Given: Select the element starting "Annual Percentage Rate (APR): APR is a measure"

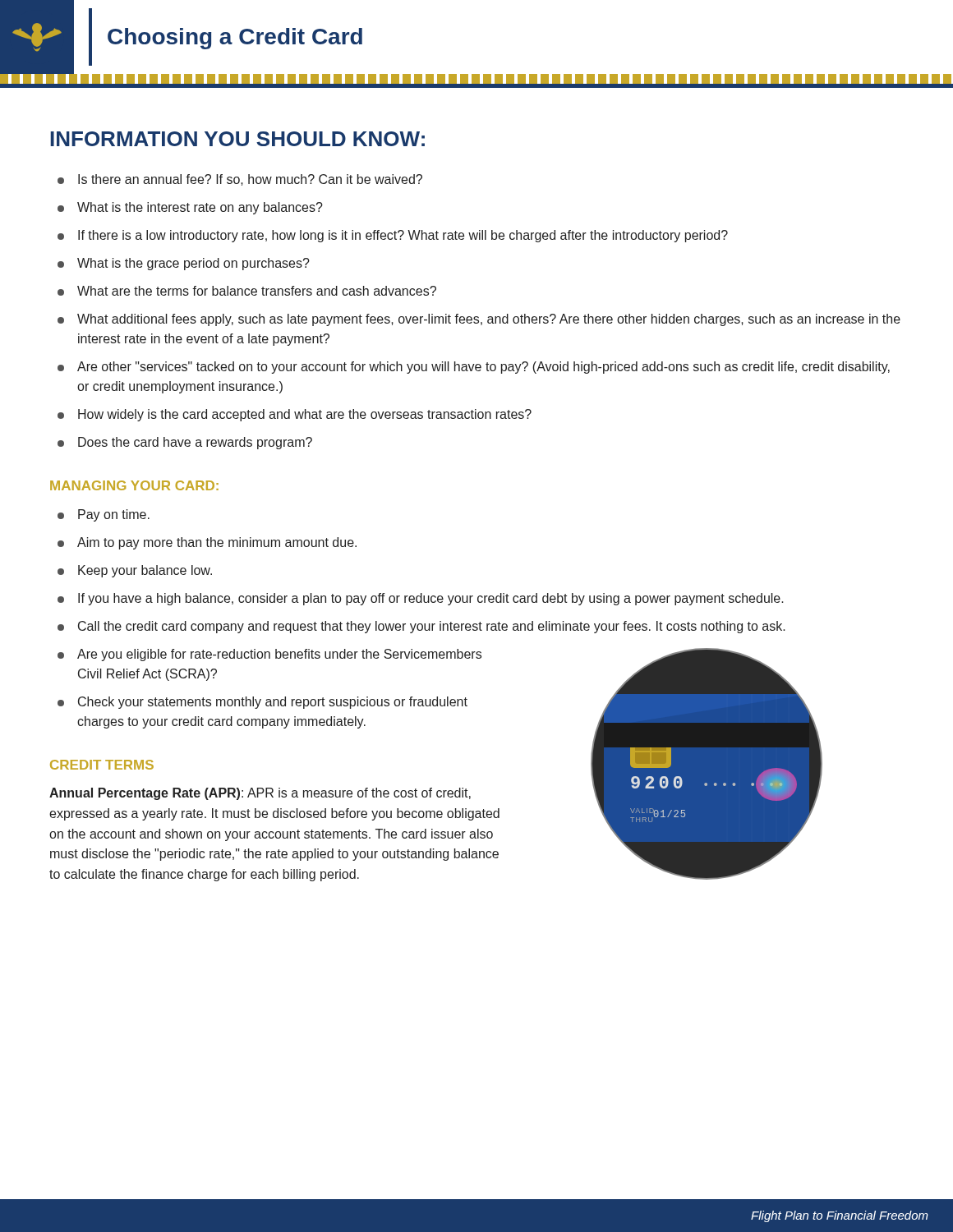Looking at the screenshot, I should pos(275,834).
